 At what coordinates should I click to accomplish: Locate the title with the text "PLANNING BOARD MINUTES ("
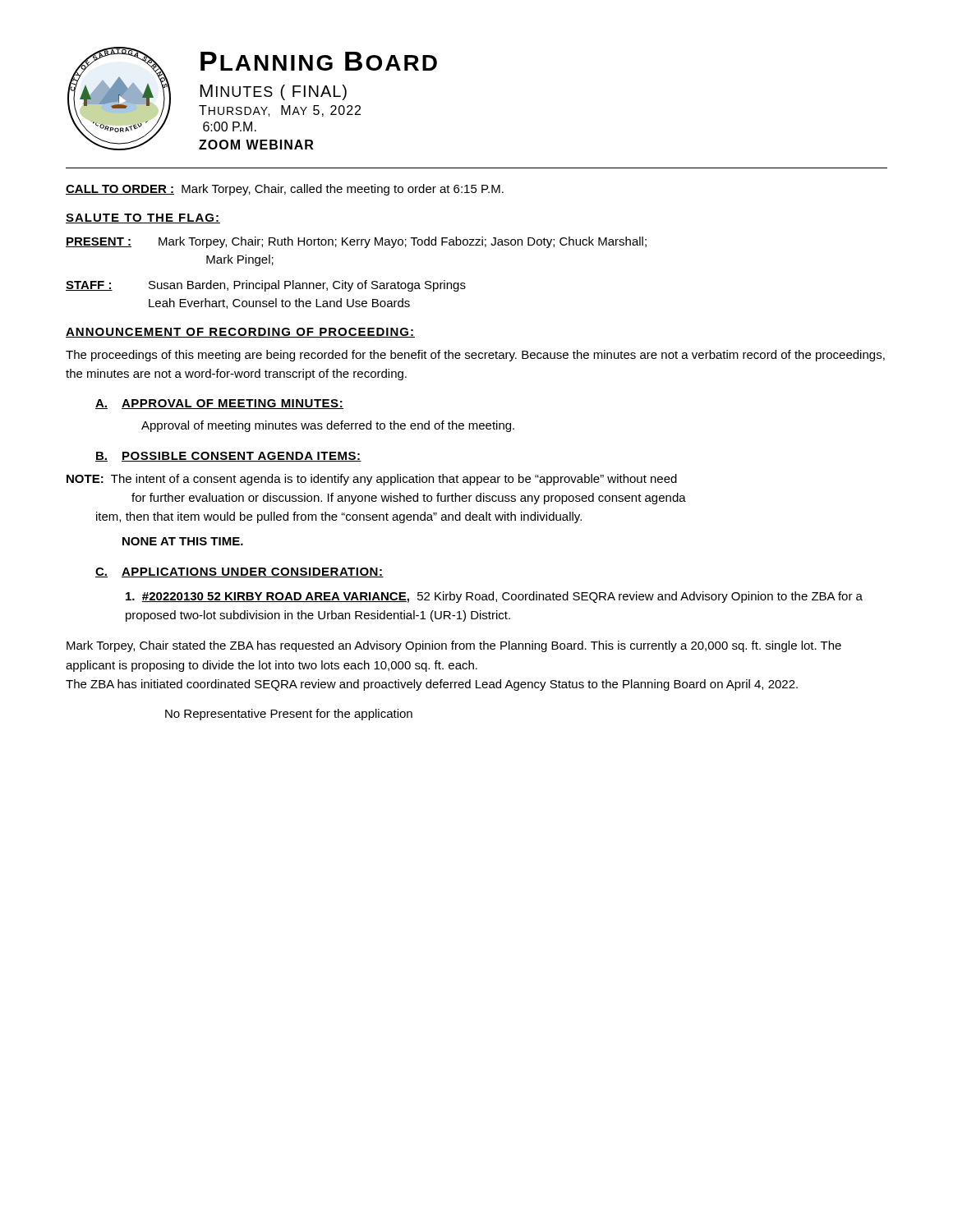click(x=319, y=99)
